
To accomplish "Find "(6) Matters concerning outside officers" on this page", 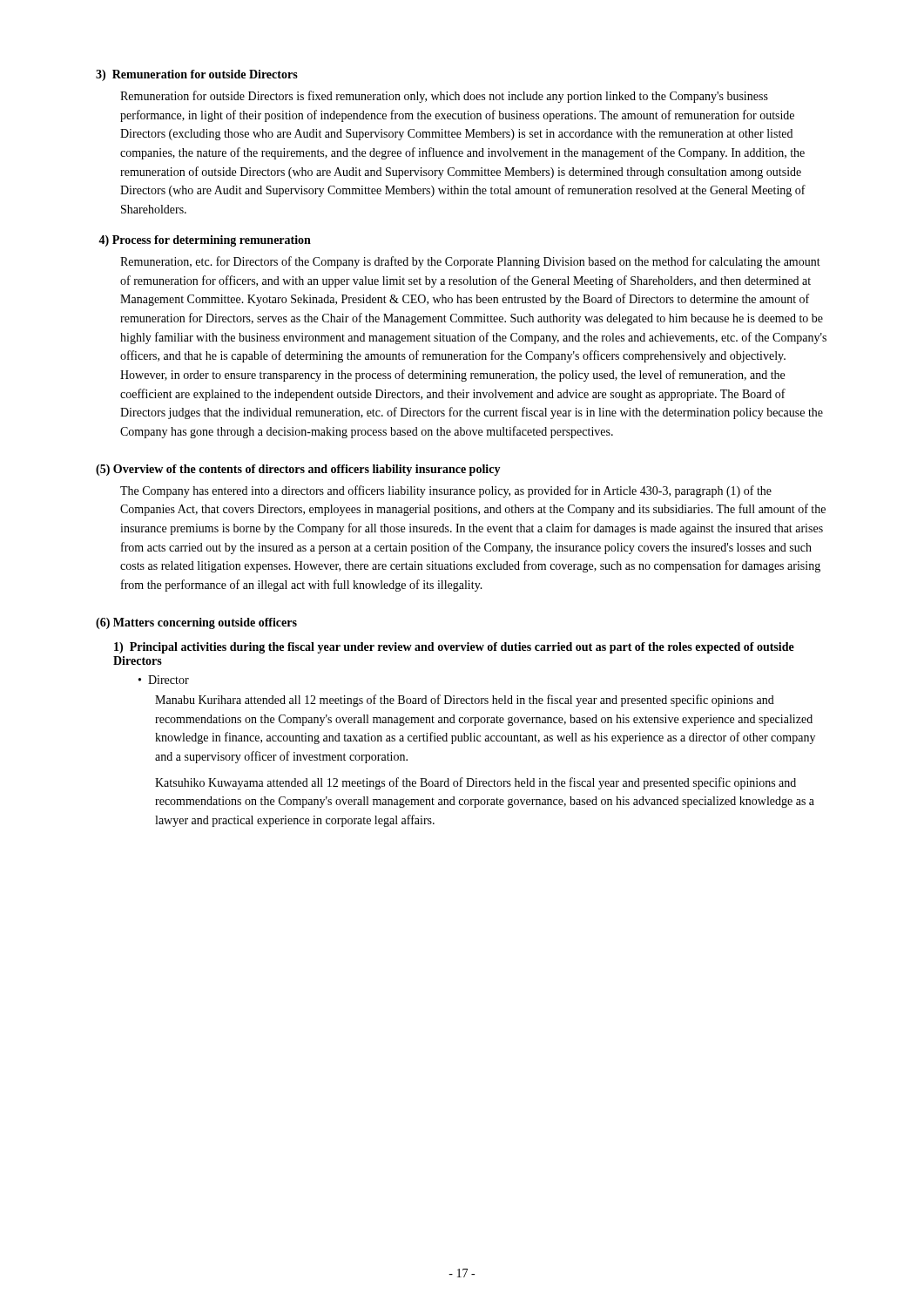I will point(196,622).
